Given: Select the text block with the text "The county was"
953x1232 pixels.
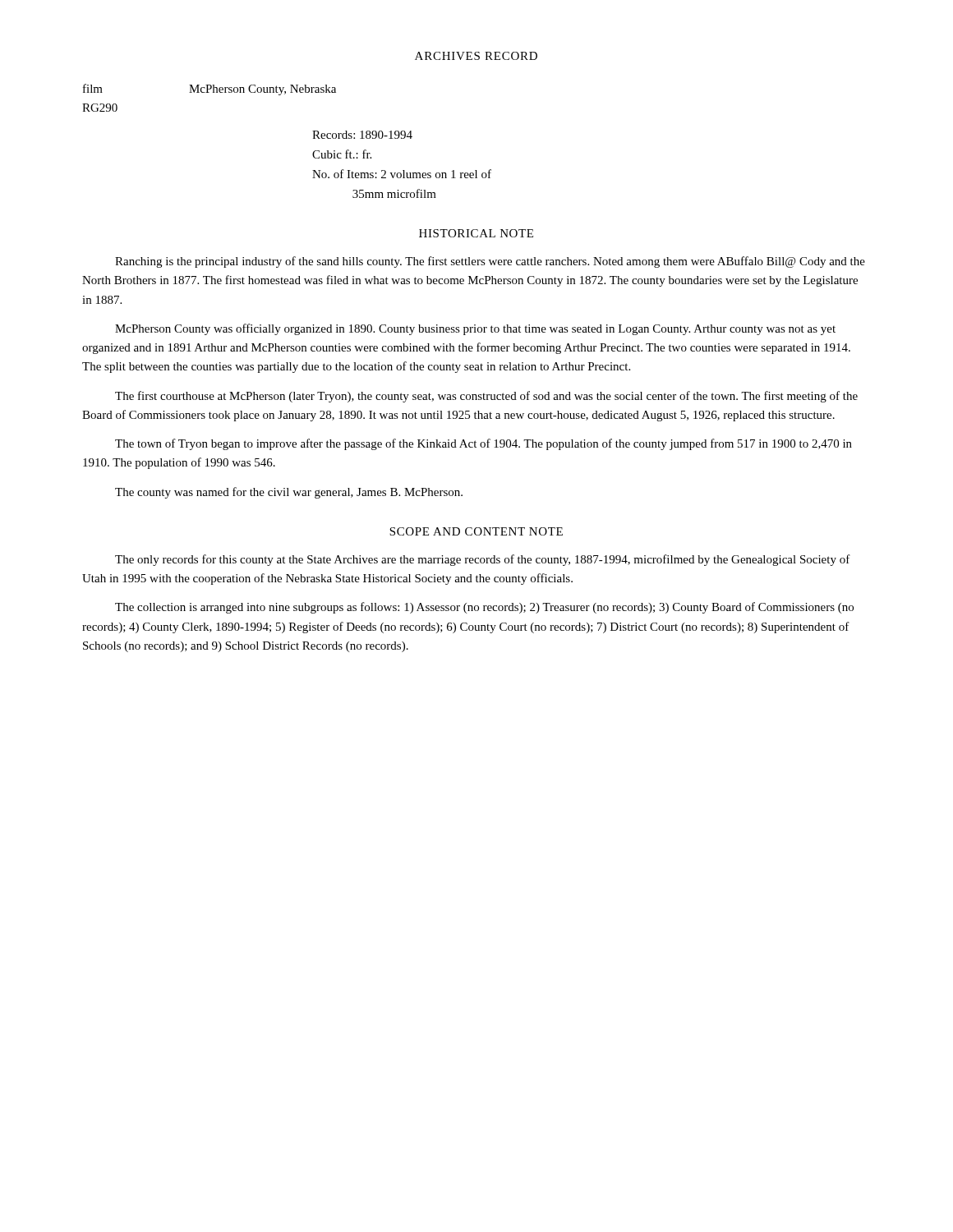Looking at the screenshot, I should [x=289, y=492].
